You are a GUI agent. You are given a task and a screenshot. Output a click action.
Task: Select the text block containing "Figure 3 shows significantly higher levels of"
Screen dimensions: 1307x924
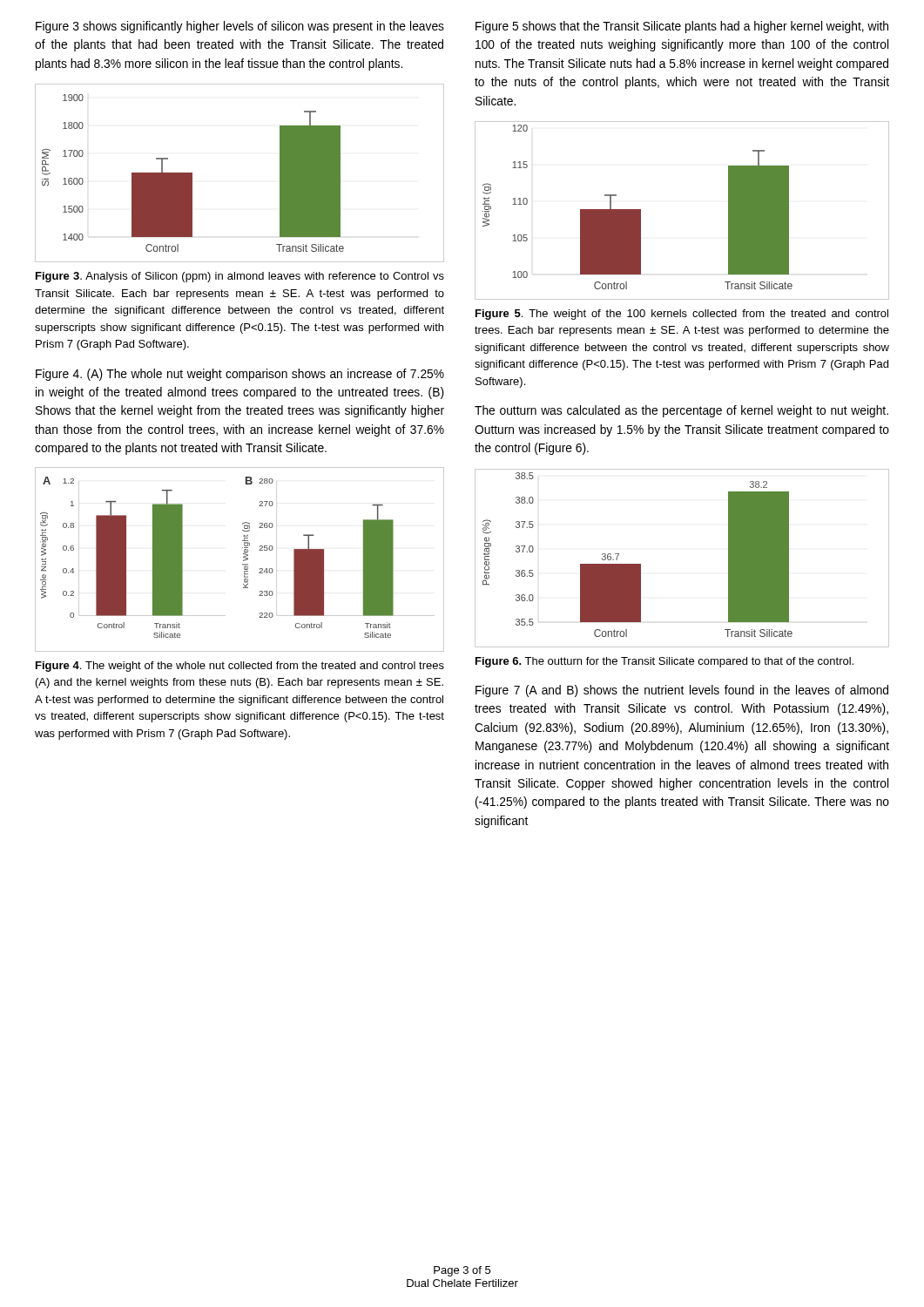[240, 45]
